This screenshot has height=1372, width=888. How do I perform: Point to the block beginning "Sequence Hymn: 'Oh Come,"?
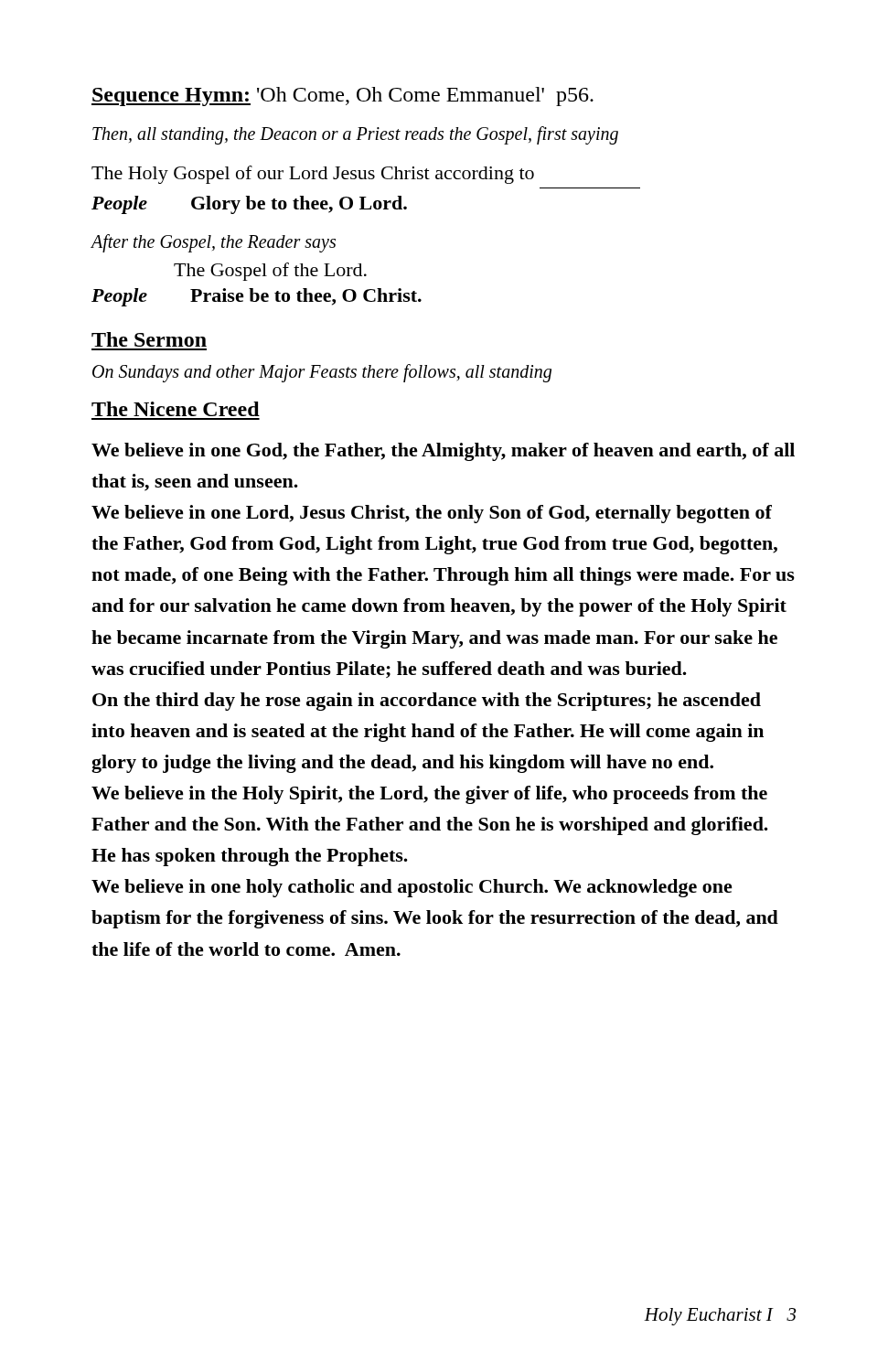(343, 94)
